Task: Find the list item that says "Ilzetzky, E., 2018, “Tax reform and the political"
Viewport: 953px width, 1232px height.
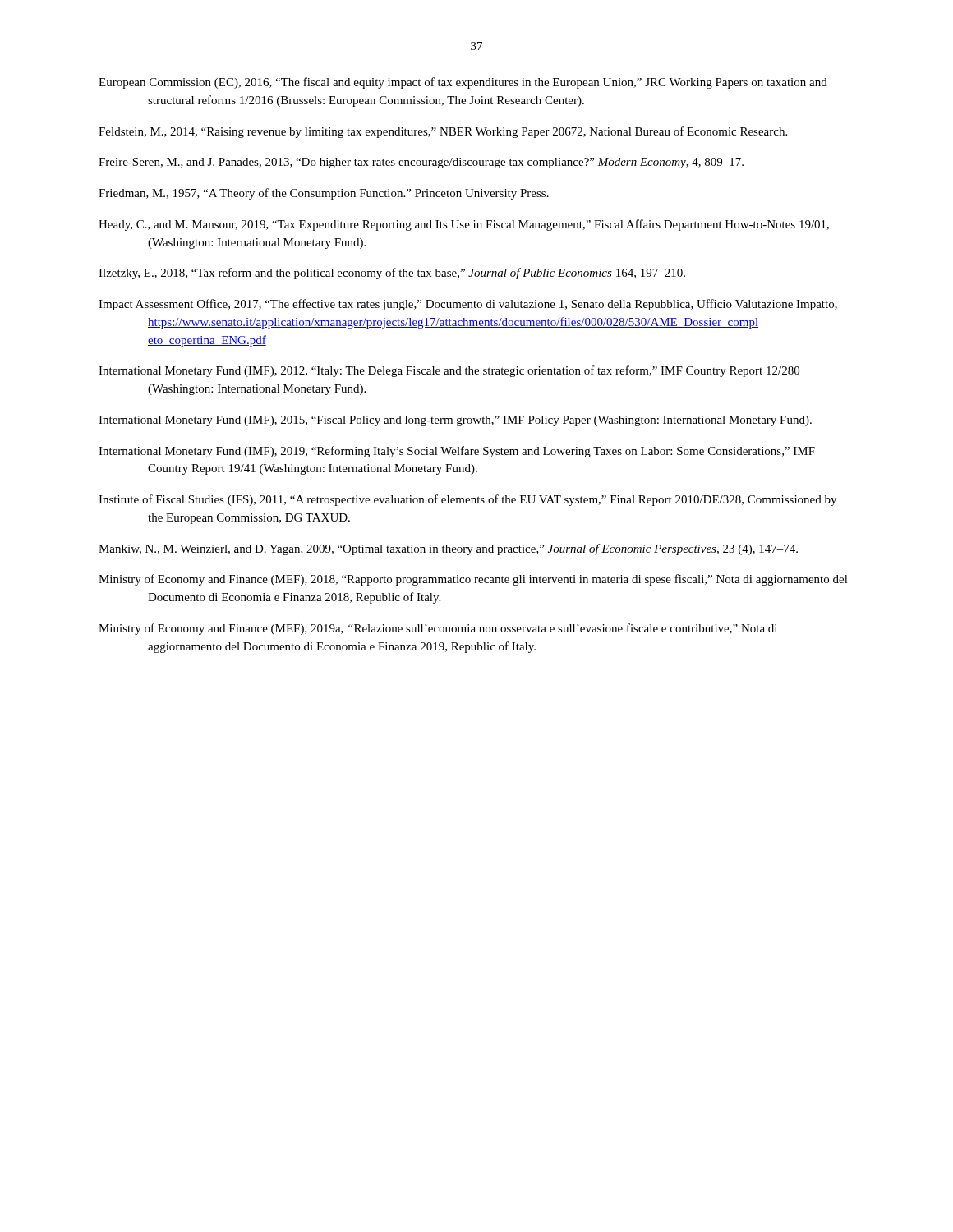Action: 392,273
